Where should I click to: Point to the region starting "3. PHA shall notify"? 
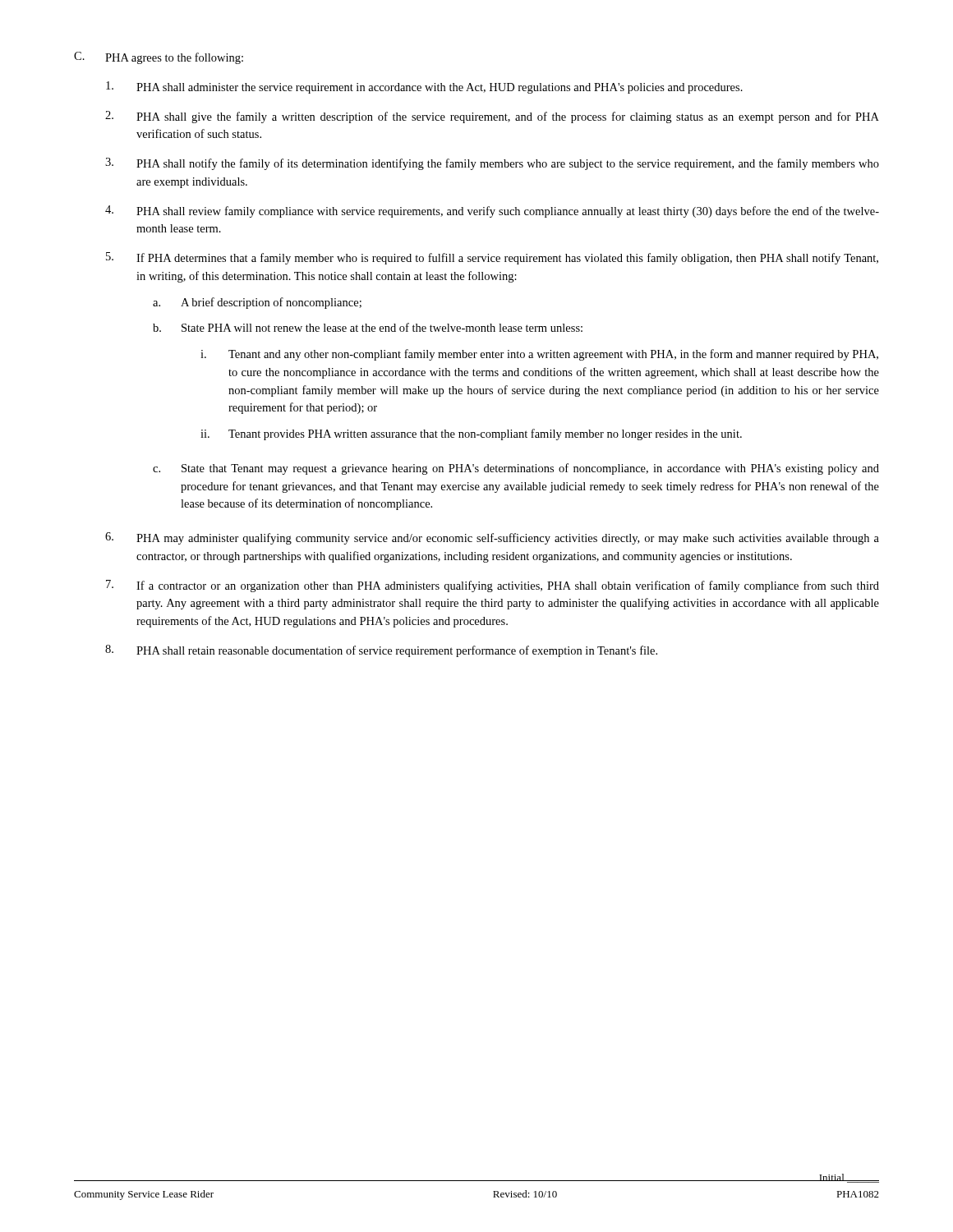(x=492, y=173)
